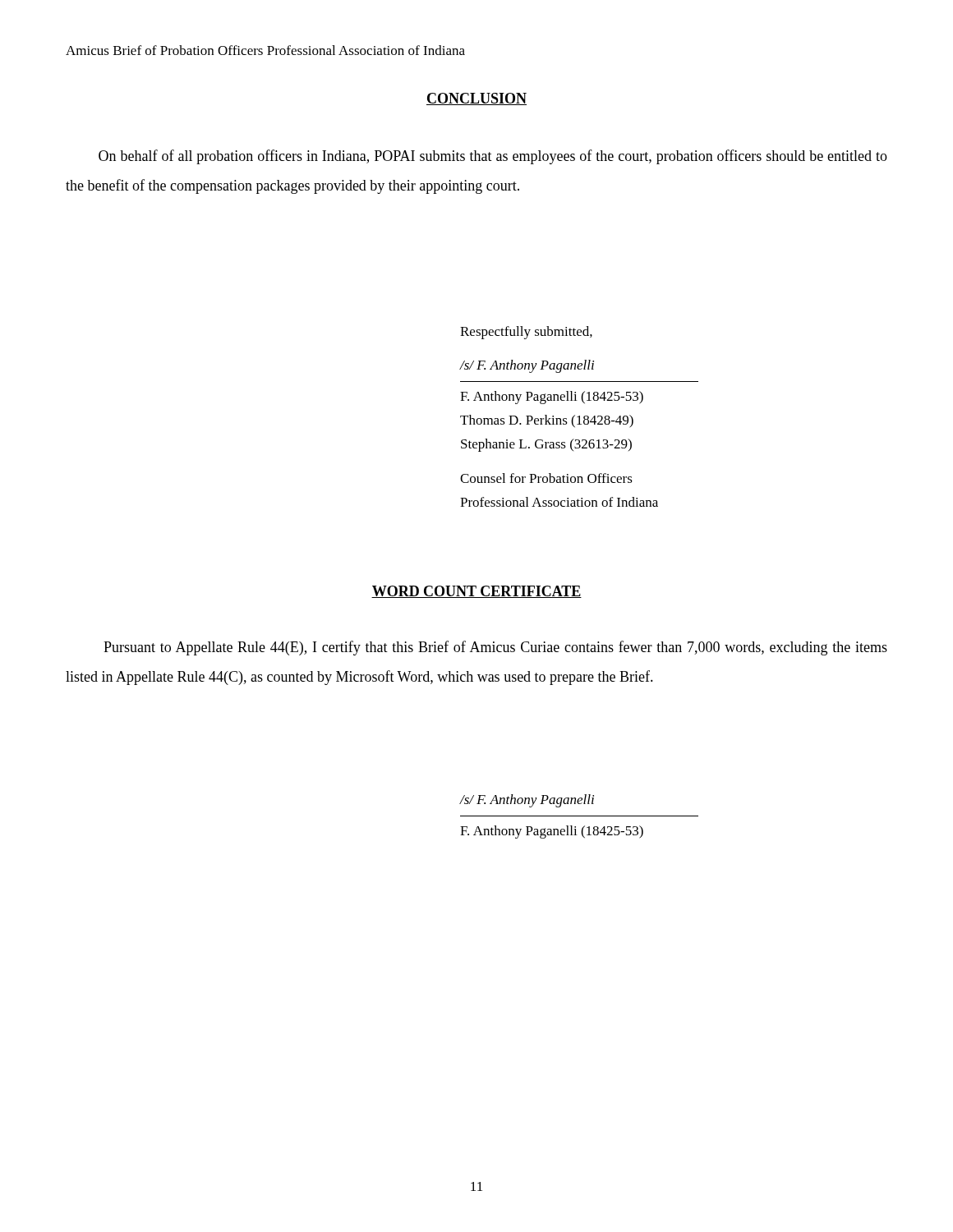Point to the block beginning "Respectfully submitted, /s/ F. Anthony Paganelli"

526,333
